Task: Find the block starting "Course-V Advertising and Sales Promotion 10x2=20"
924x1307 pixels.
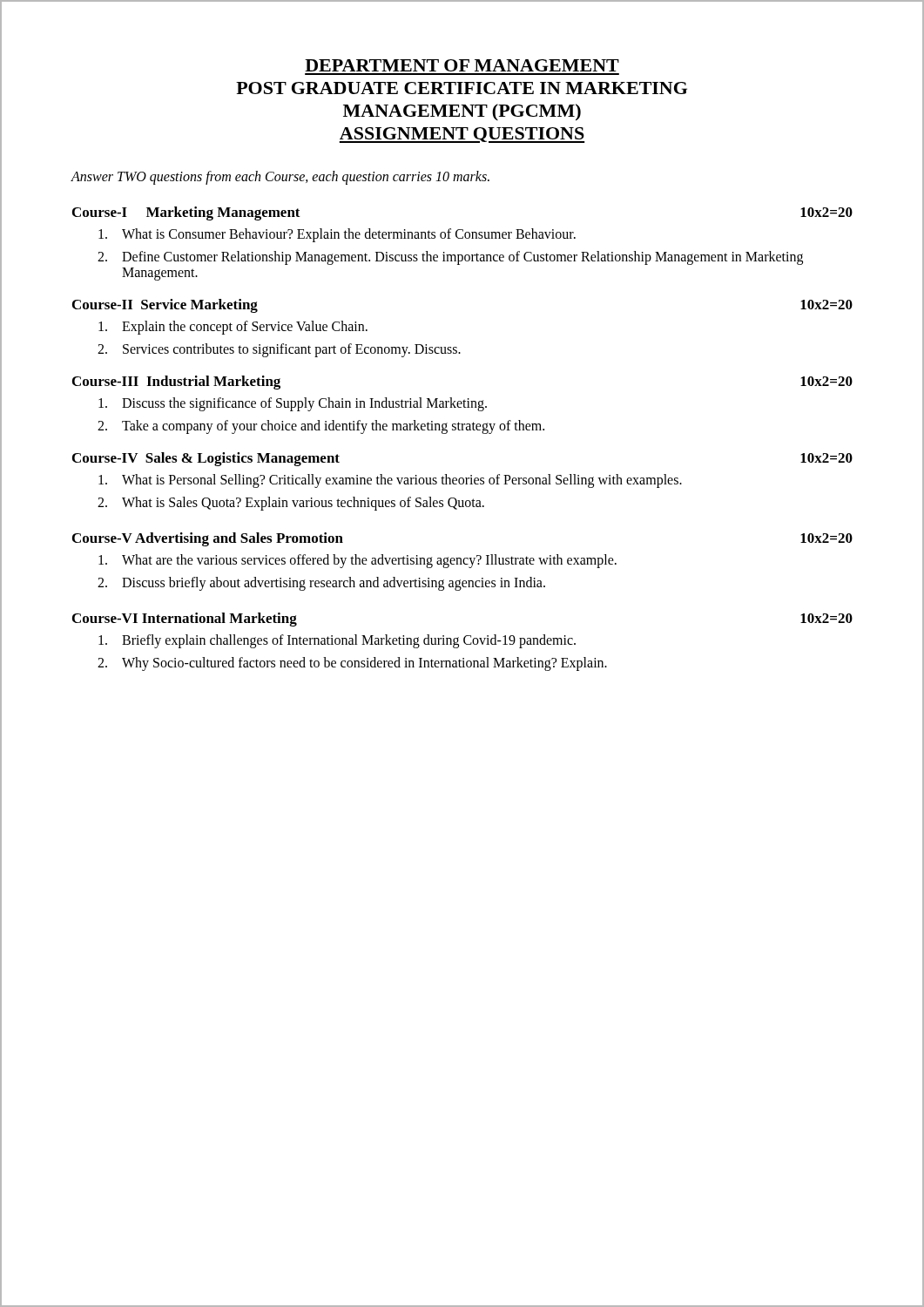Action: [x=206, y=539]
